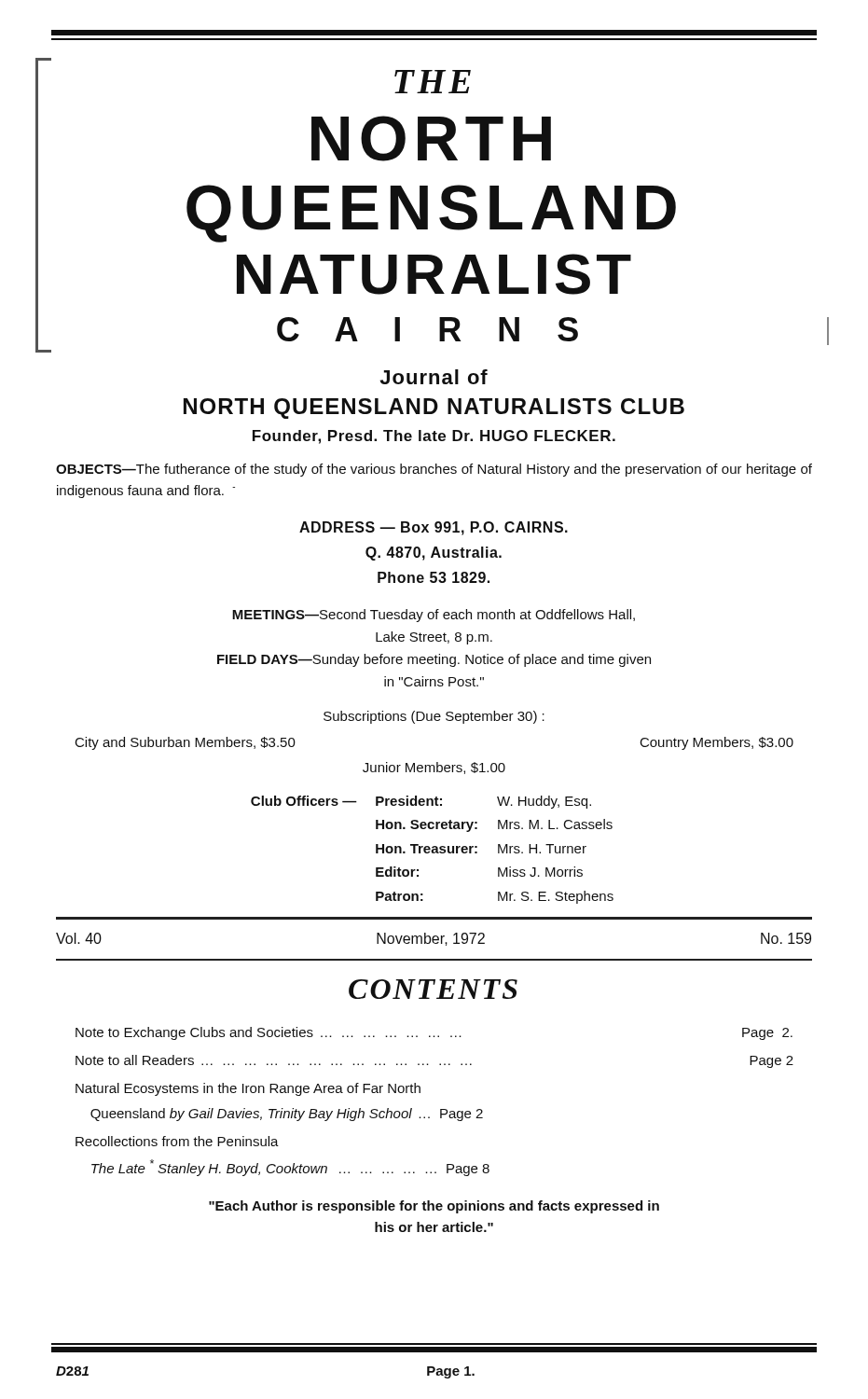Click on the text block with the text "Subscriptions (Due September 30)"

coord(434,717)
